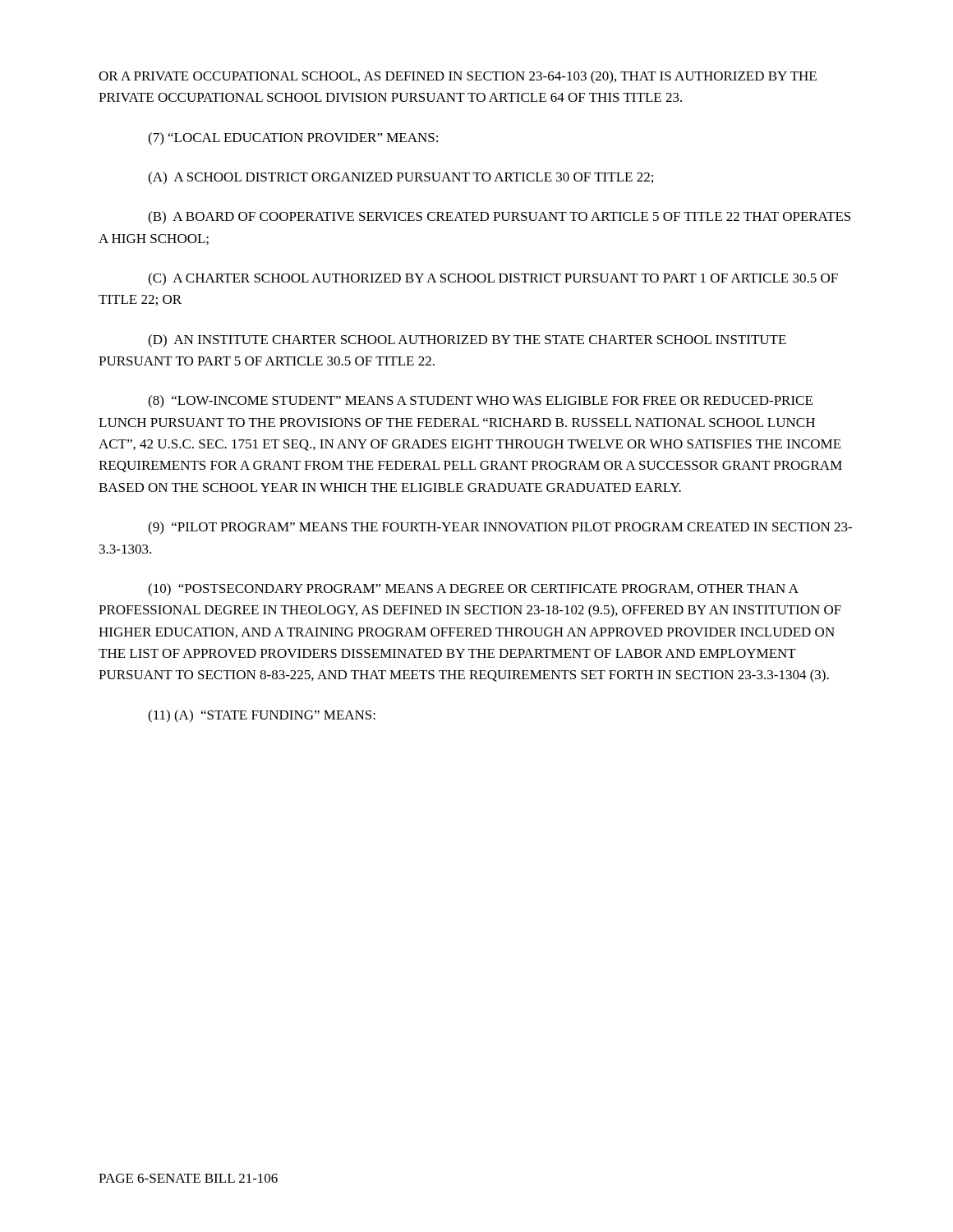953x1232 pixels.
Task: Point to the text starting "(b) A BOARD OF"
Action: [x=475, y=226]
